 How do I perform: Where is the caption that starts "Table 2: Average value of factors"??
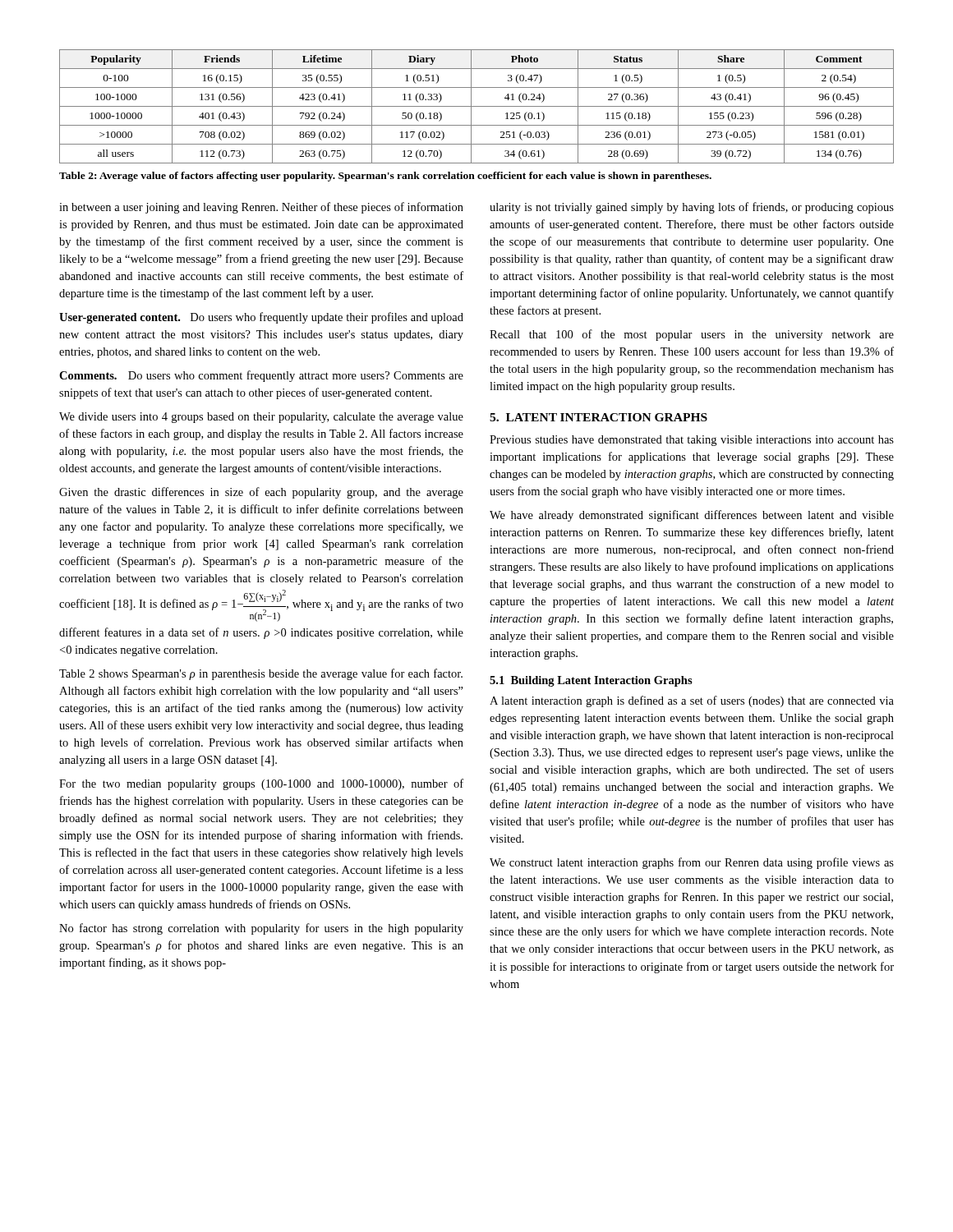click(x=385, y=175)
